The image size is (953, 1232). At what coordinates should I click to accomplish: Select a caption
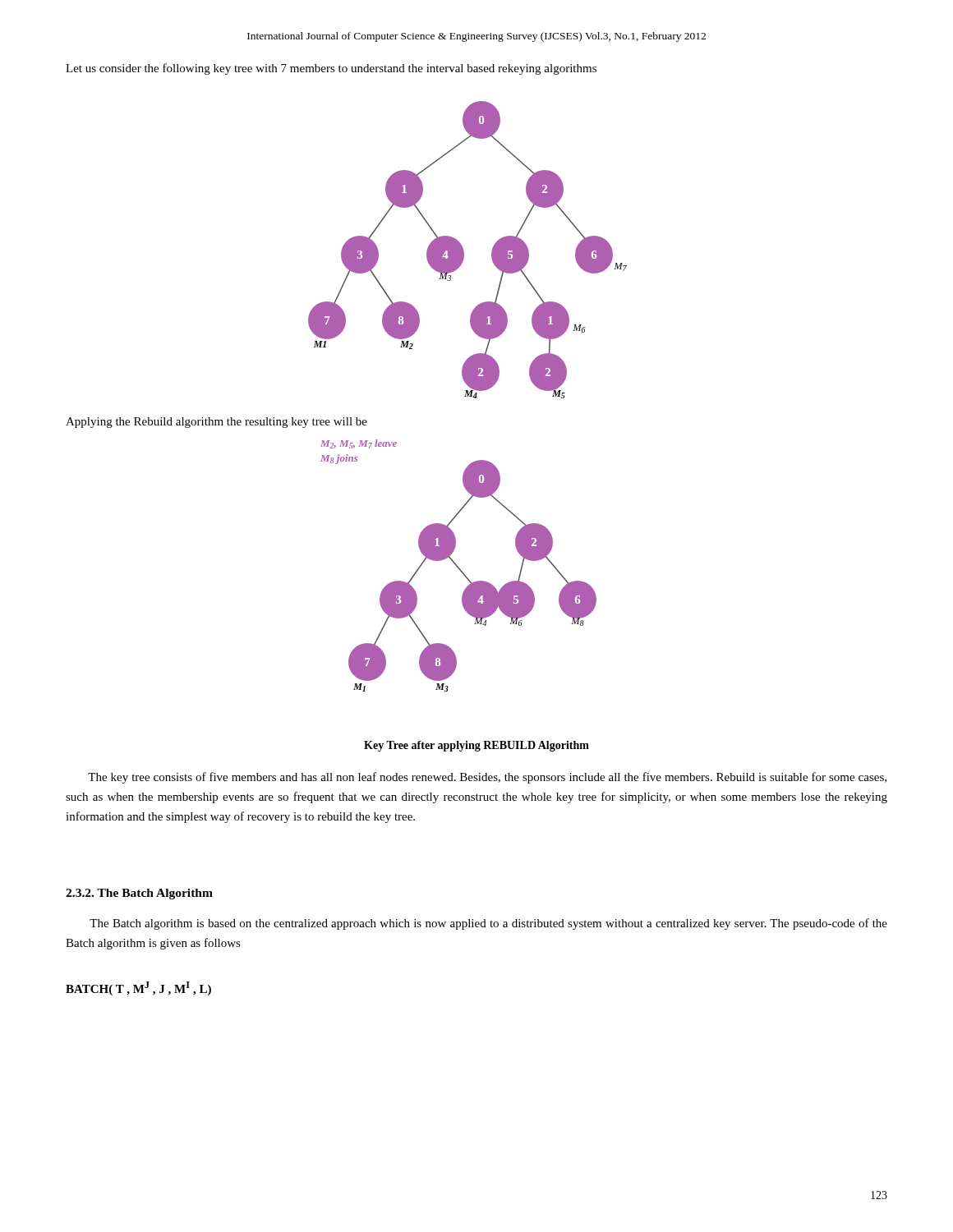click(476, 745)
